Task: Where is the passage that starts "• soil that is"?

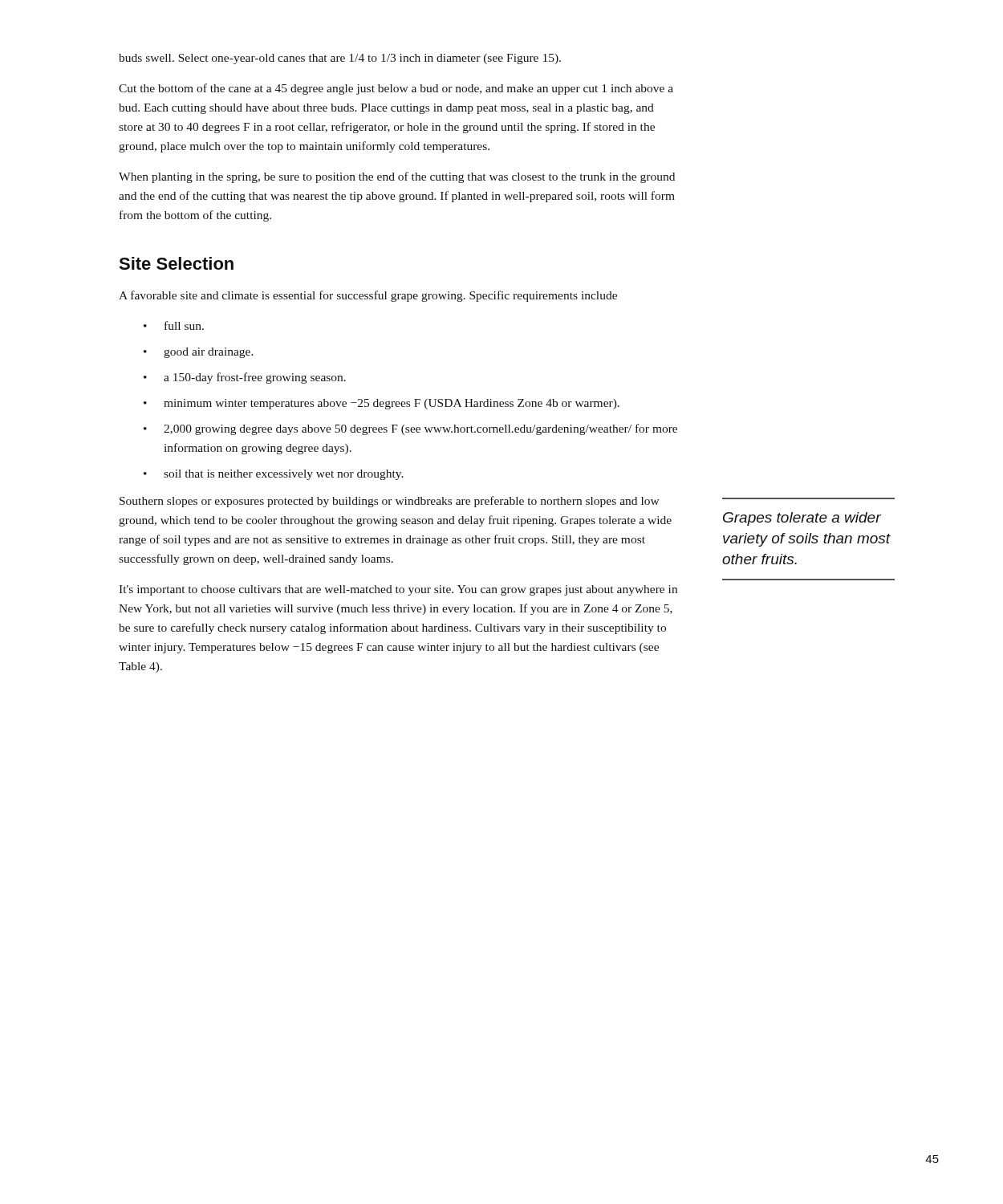Action: click(412, 474)
